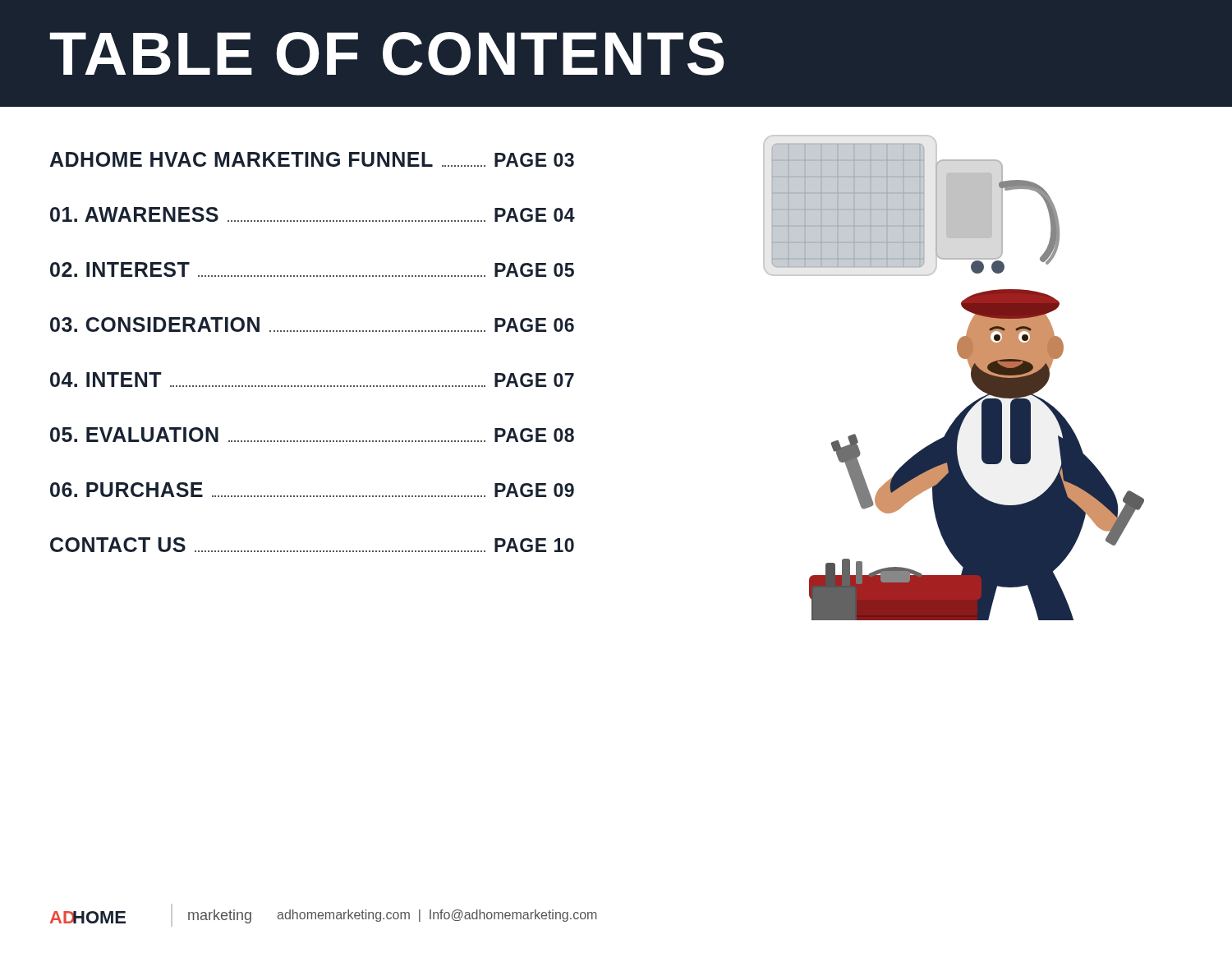Viewport: 1232px width, 953px height.
Task: Click on the illustration
Action: pyautogui.click(x=977, y=374)
